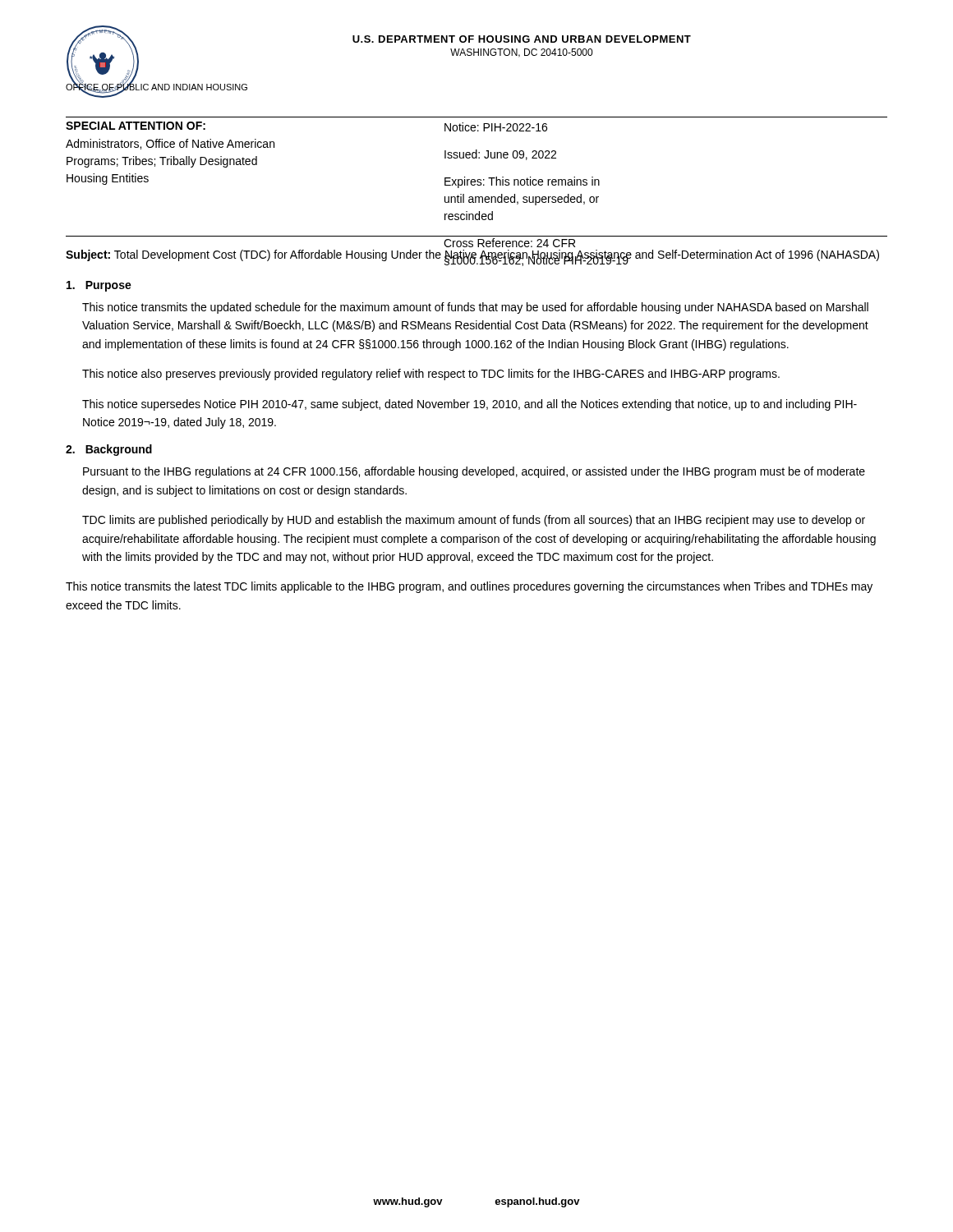Find the block starting "Pursuant to the IHBG regulations at 24"
Viewport: 953px width, 1232px height.
point(474,481)
